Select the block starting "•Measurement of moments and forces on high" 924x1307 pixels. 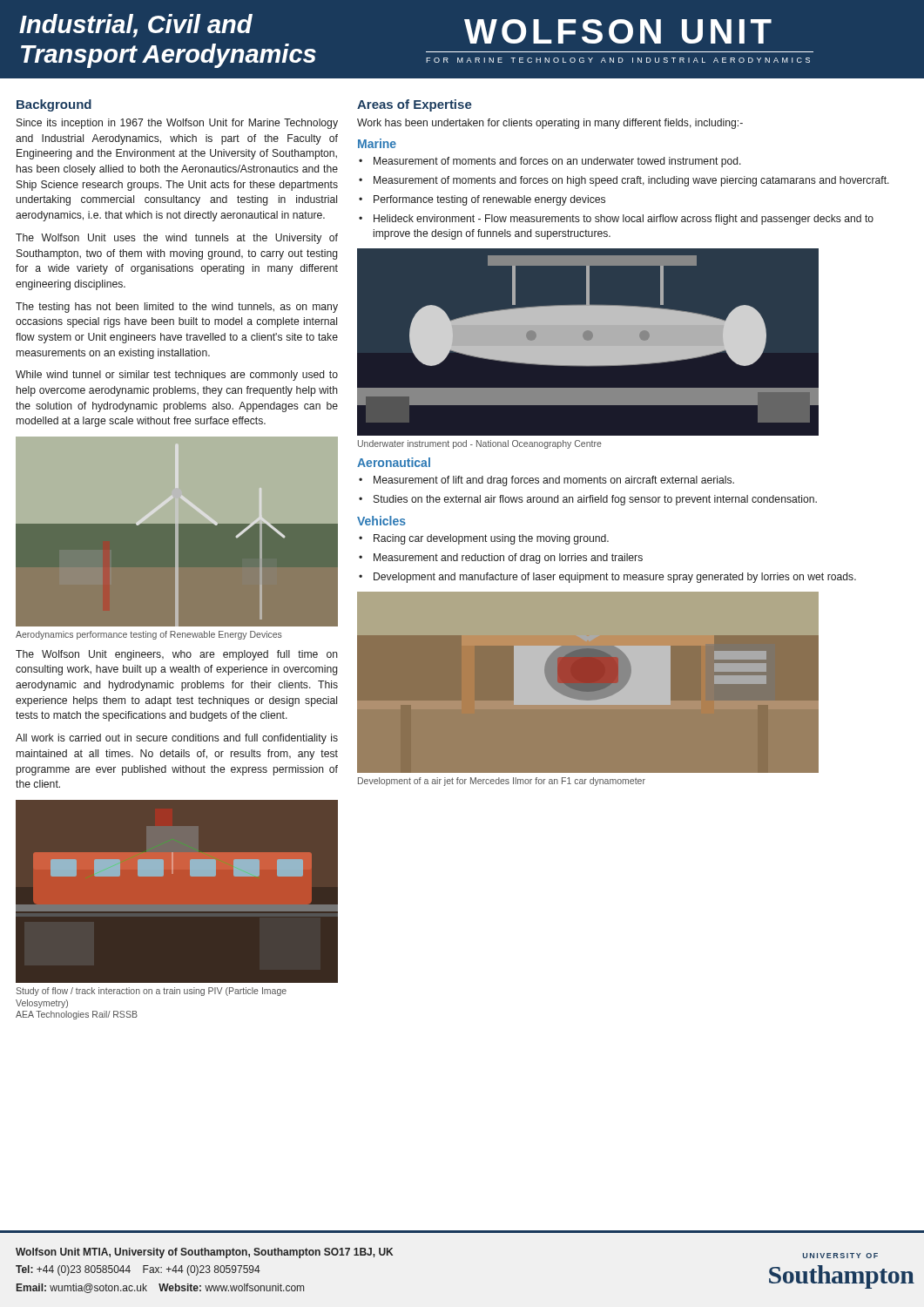click(624, 181)
